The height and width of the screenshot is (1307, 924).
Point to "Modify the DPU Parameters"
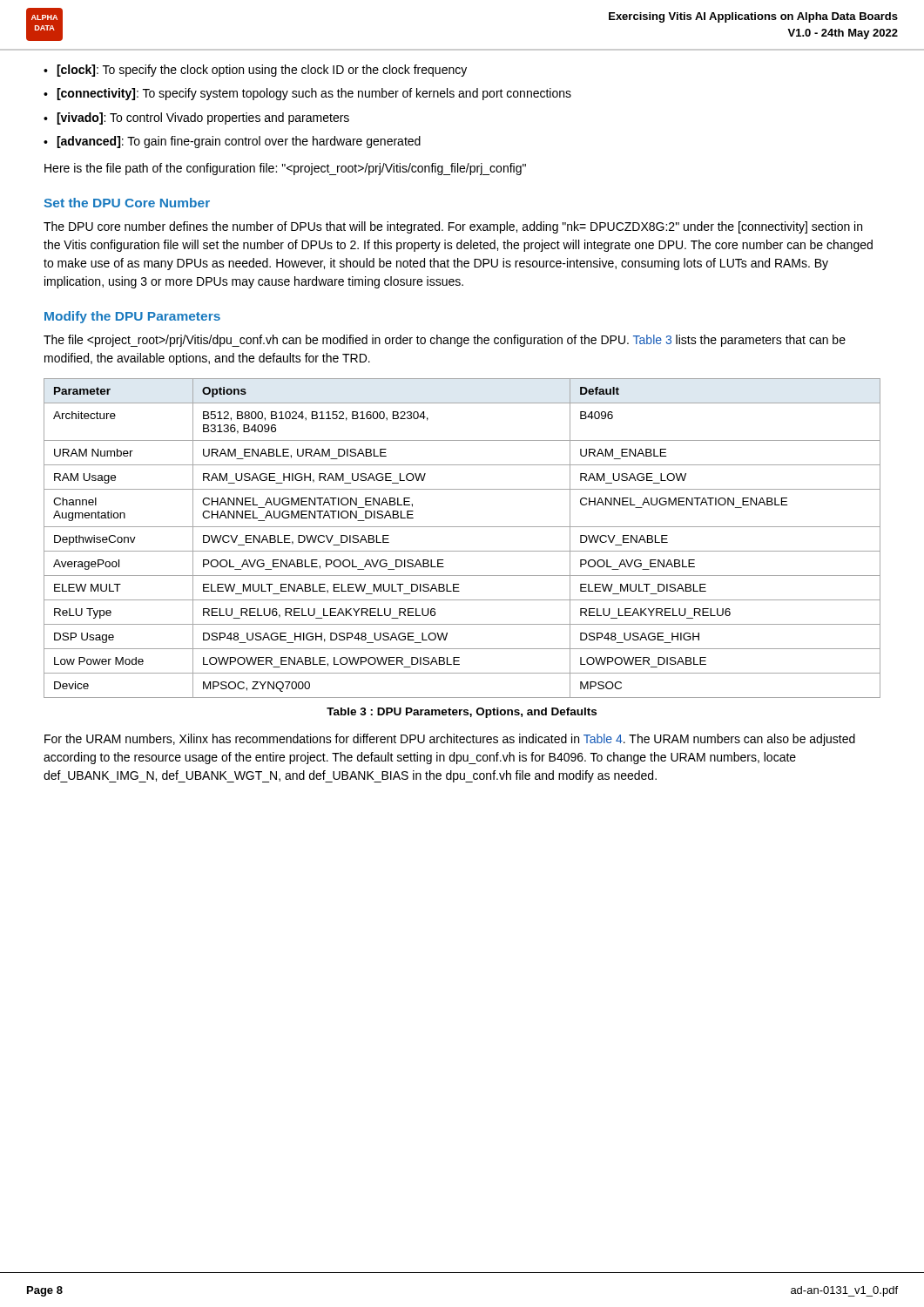(x=132, y=316)
